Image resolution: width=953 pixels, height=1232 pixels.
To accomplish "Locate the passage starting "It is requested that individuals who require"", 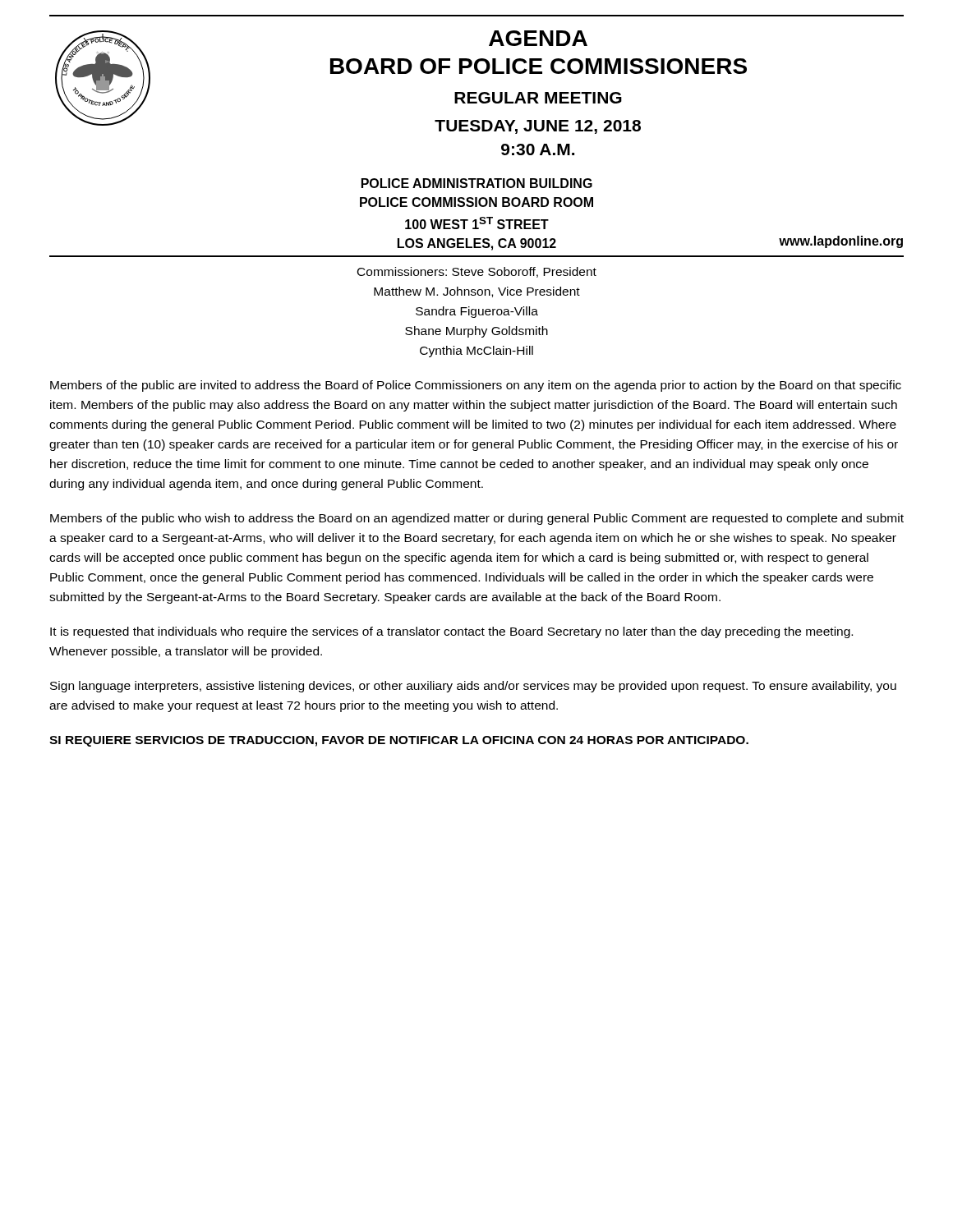I will pos(452,641).
